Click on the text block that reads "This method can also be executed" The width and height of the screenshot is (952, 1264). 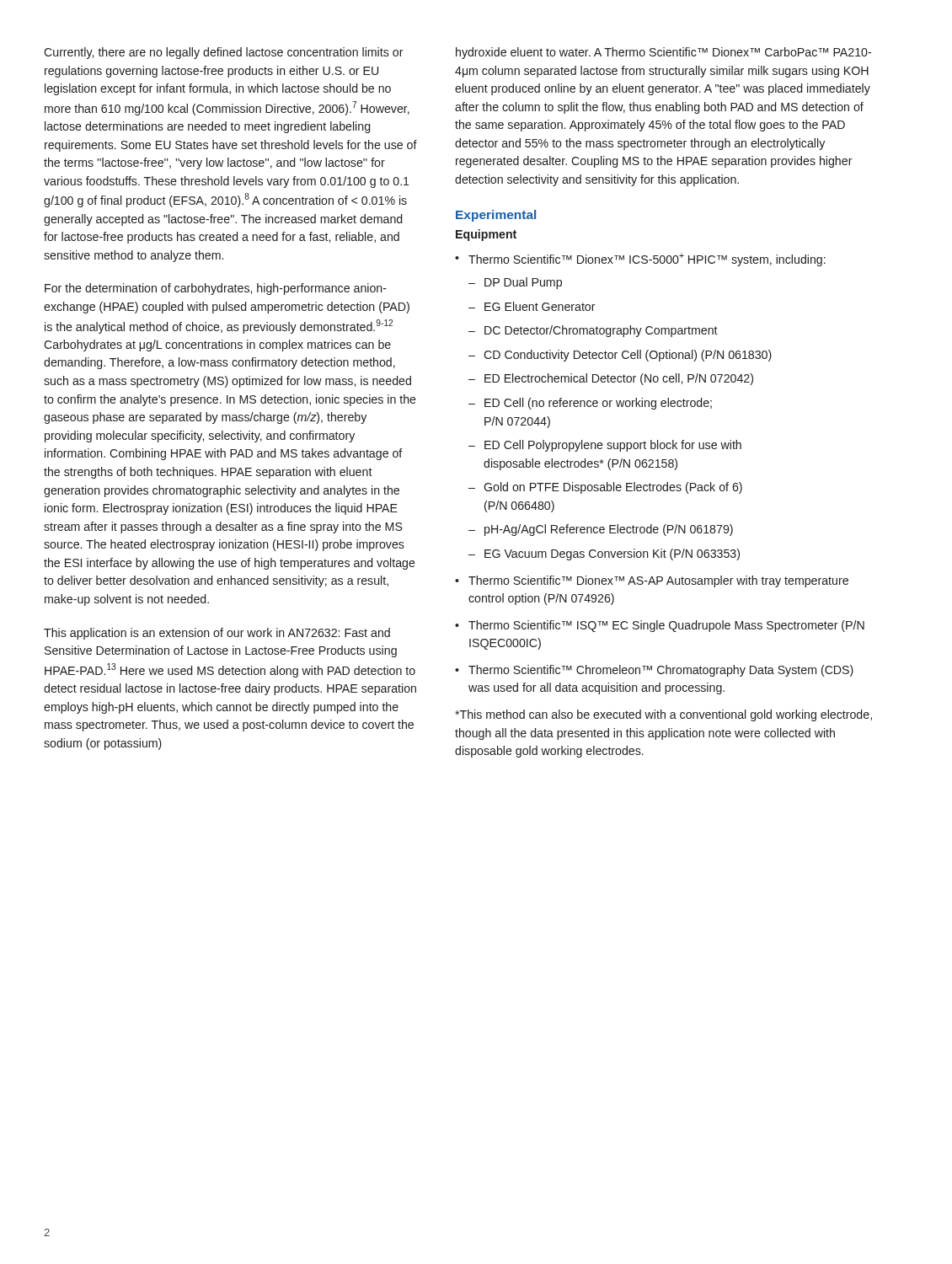666,733
